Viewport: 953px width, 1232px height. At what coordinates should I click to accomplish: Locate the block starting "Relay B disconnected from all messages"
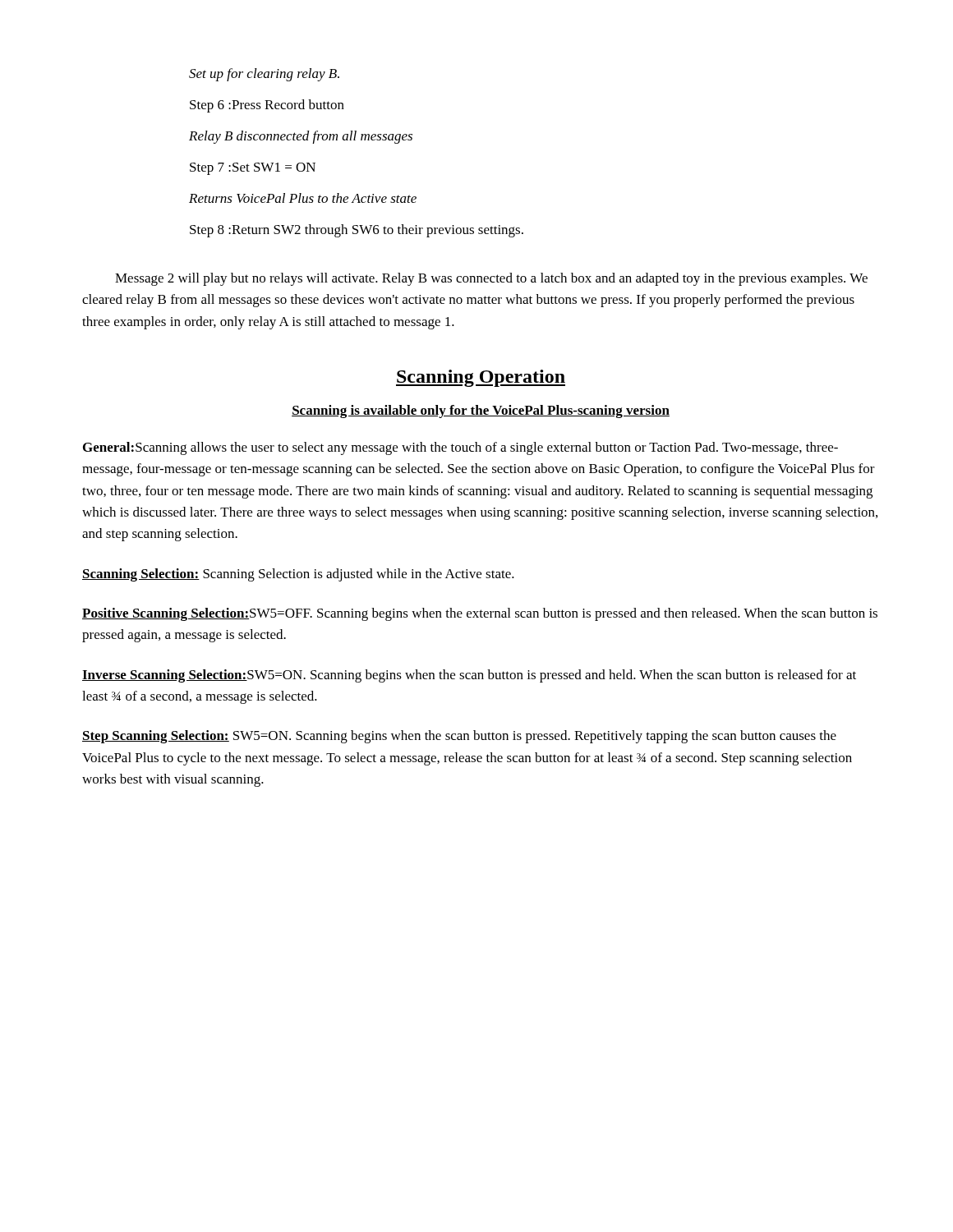pos(301,136)
